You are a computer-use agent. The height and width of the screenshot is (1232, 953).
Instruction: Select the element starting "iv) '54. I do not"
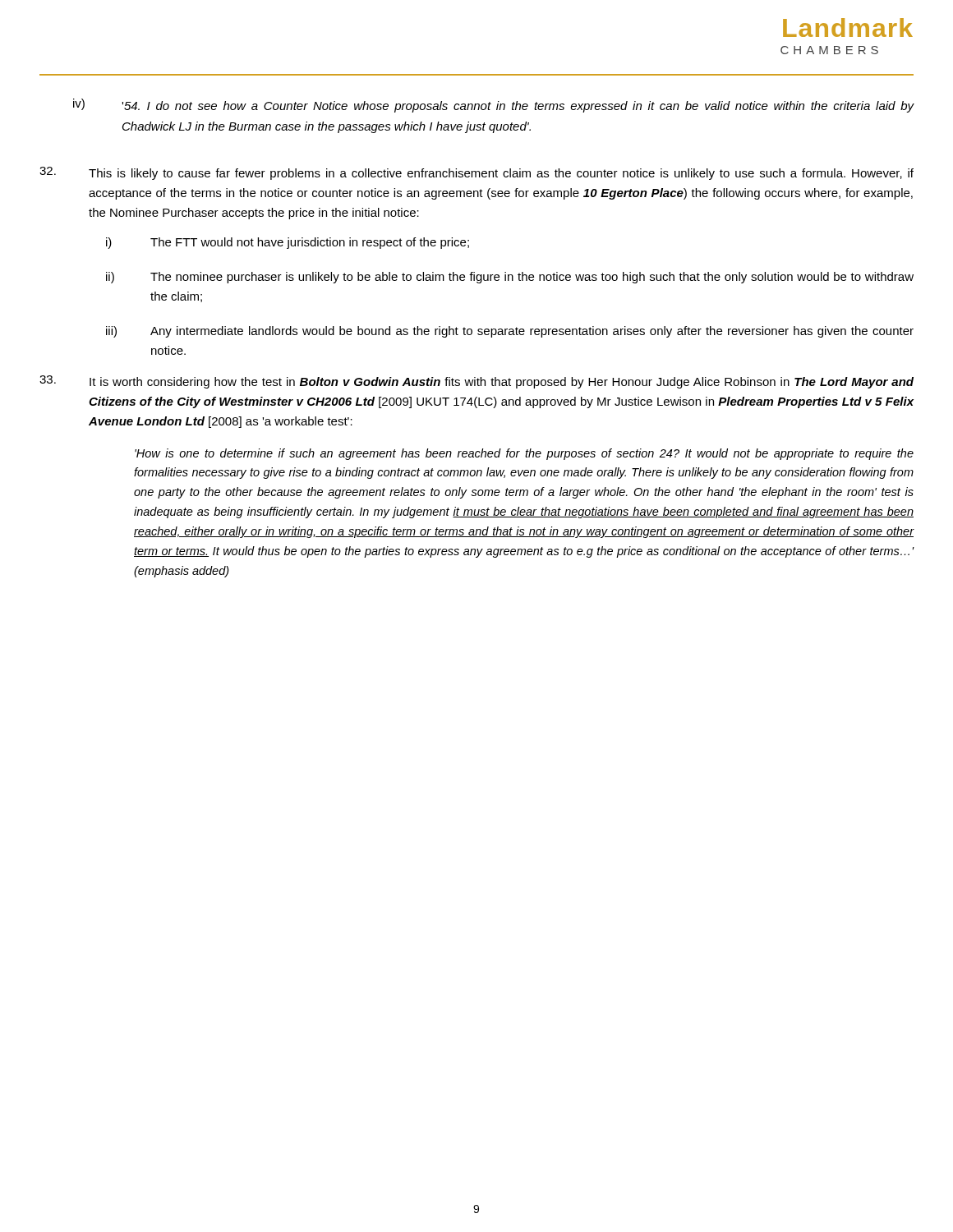[x=476, y=116]
